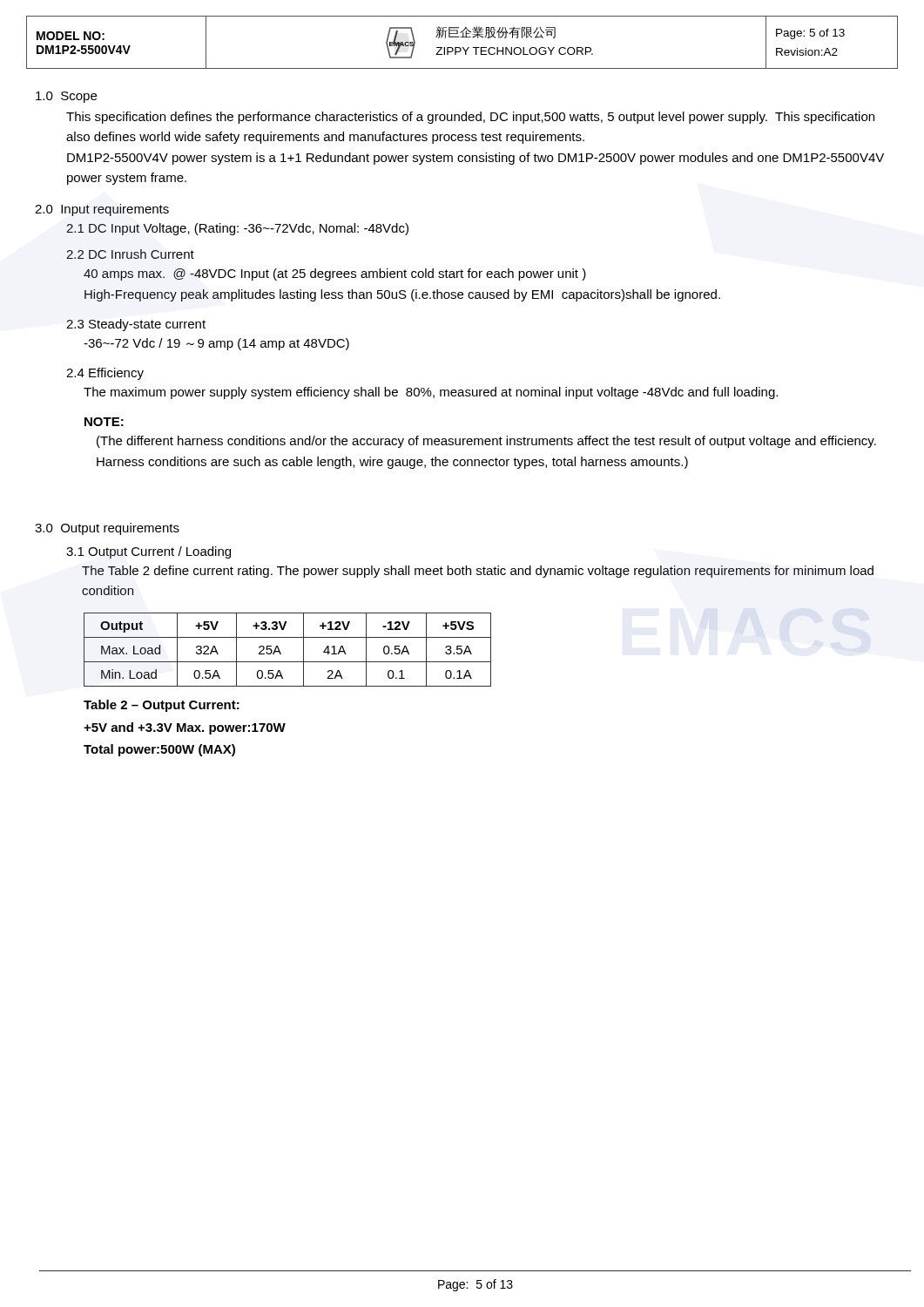
Task: Locate the table with the text "Max. Load"
Action: coord(486,650)
